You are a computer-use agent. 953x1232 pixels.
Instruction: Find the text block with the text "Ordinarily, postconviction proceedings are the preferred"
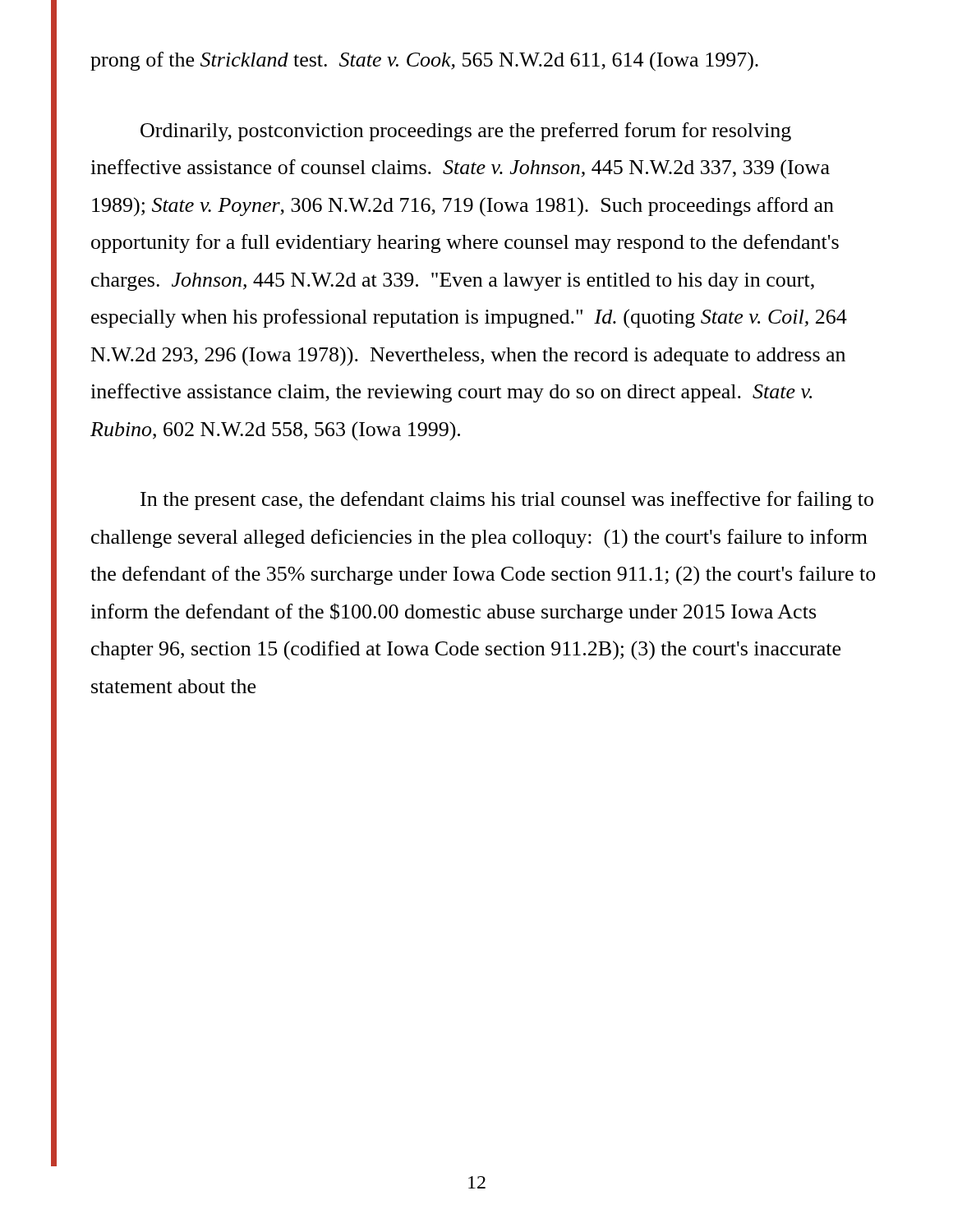[469, 279]
